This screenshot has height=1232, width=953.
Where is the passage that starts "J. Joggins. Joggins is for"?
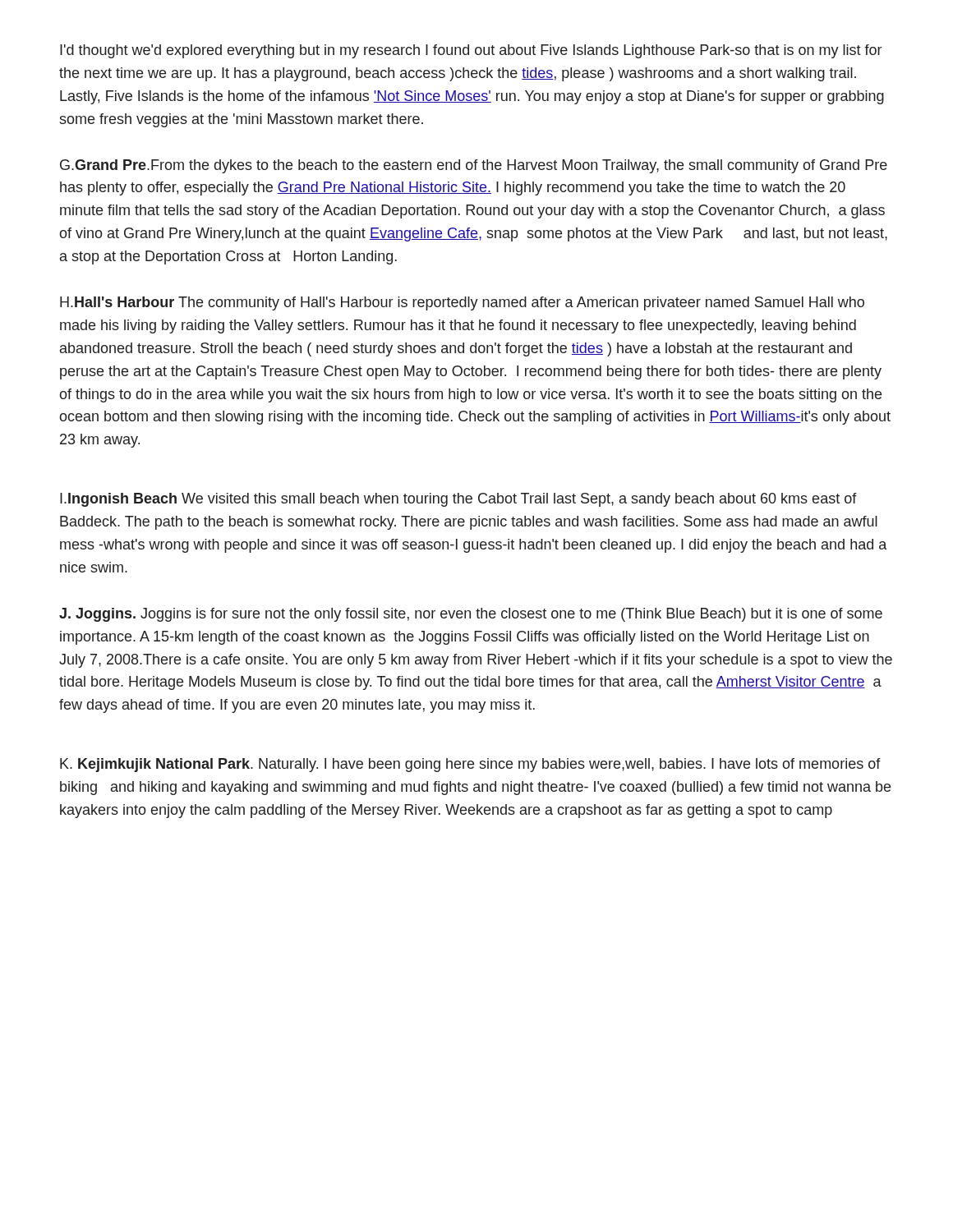(x=476, y=659)
